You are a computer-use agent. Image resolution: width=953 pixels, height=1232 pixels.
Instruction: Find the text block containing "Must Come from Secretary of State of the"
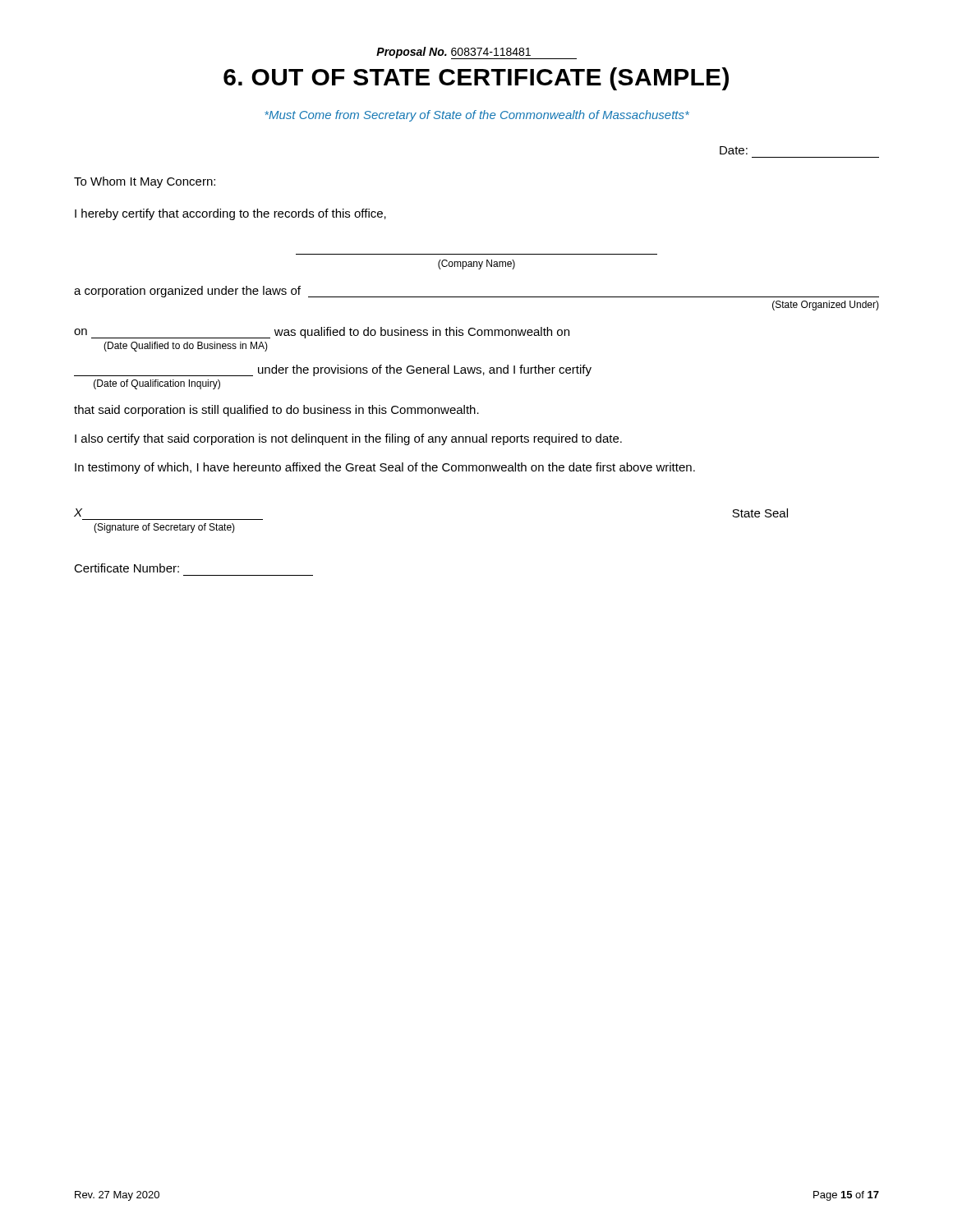(476, 115)
